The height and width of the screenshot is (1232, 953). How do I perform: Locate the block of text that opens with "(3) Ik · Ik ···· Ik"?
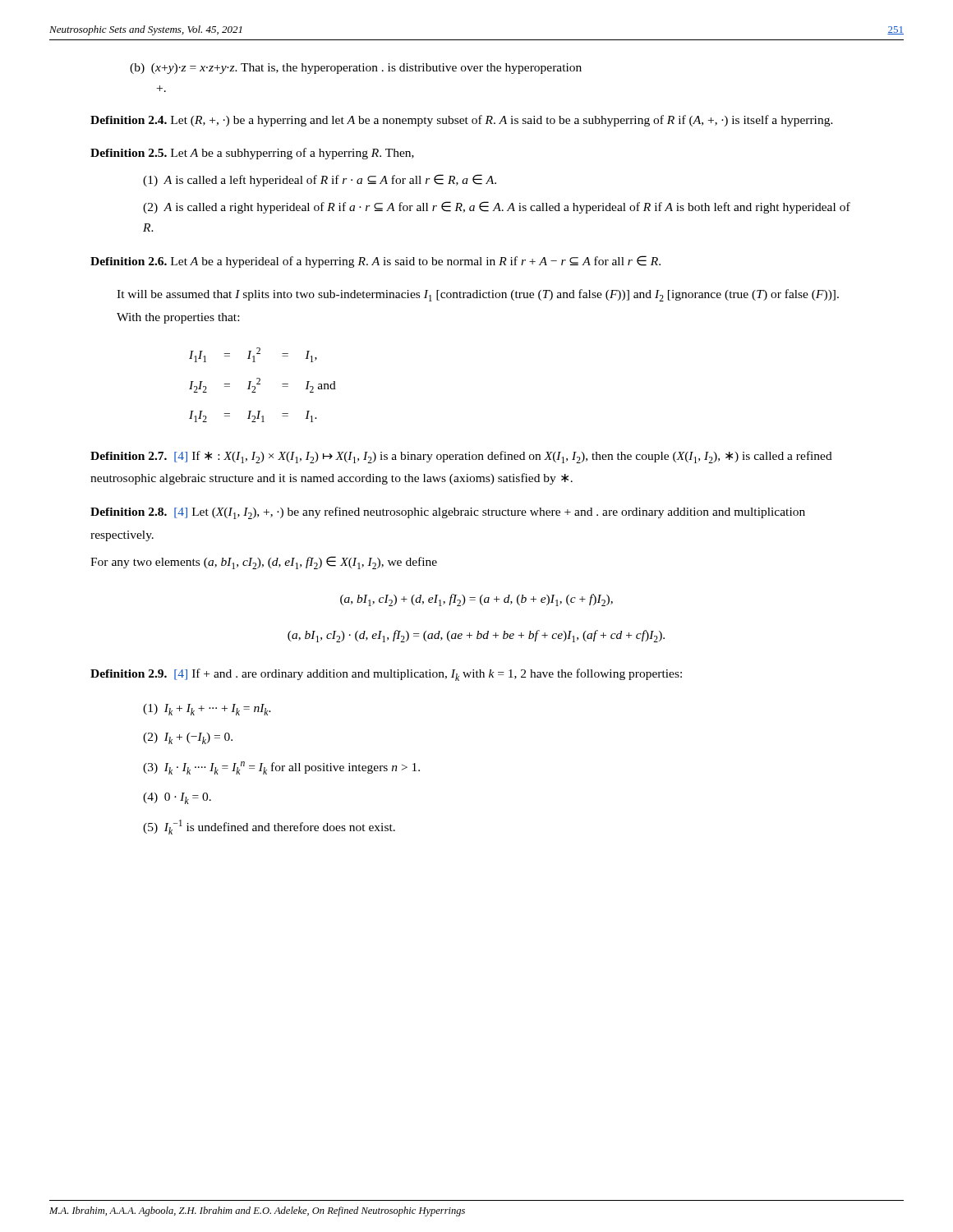coord(282,768)
